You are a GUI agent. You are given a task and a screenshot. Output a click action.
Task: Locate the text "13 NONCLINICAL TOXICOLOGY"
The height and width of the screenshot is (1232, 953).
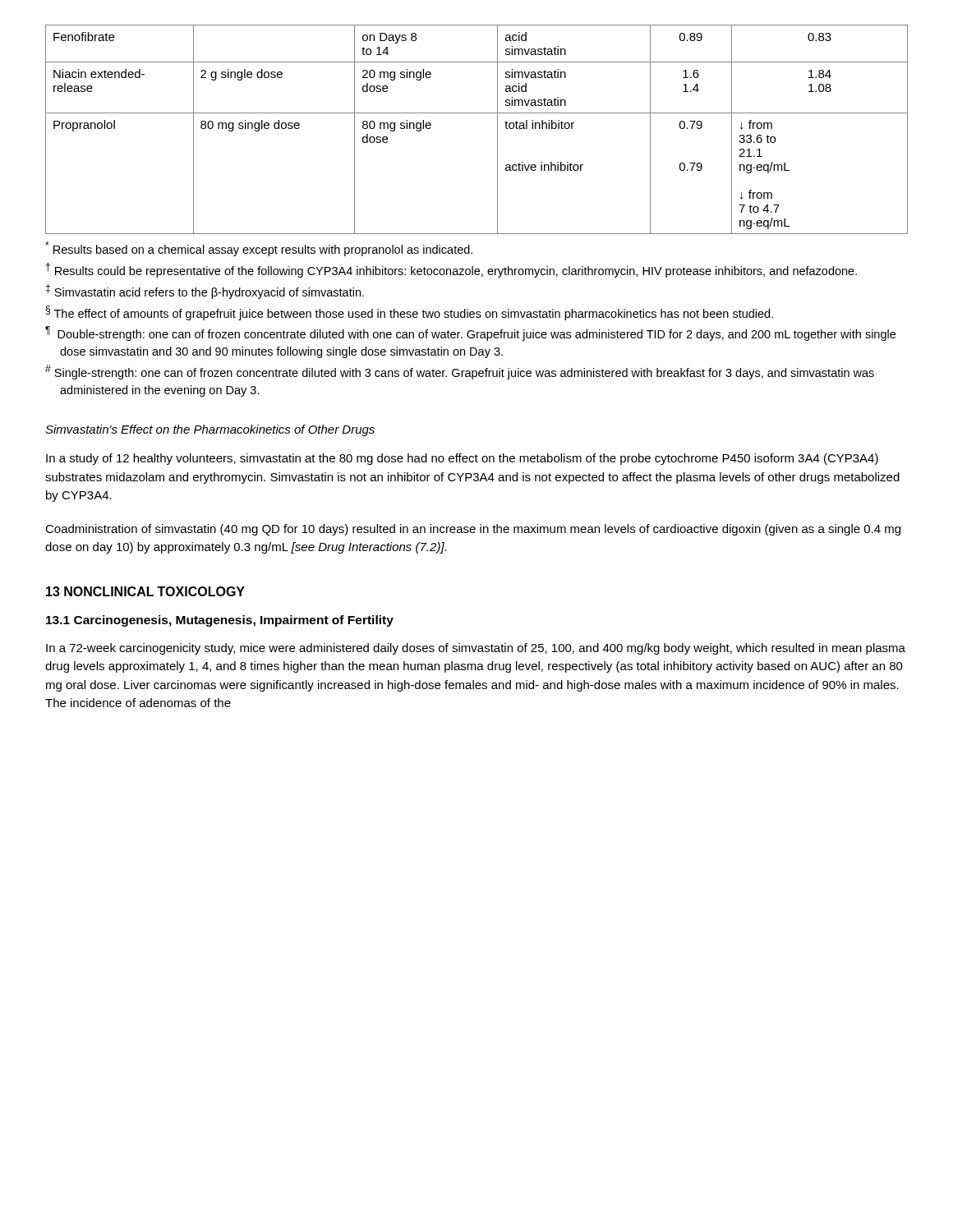(x=145, y=591)
